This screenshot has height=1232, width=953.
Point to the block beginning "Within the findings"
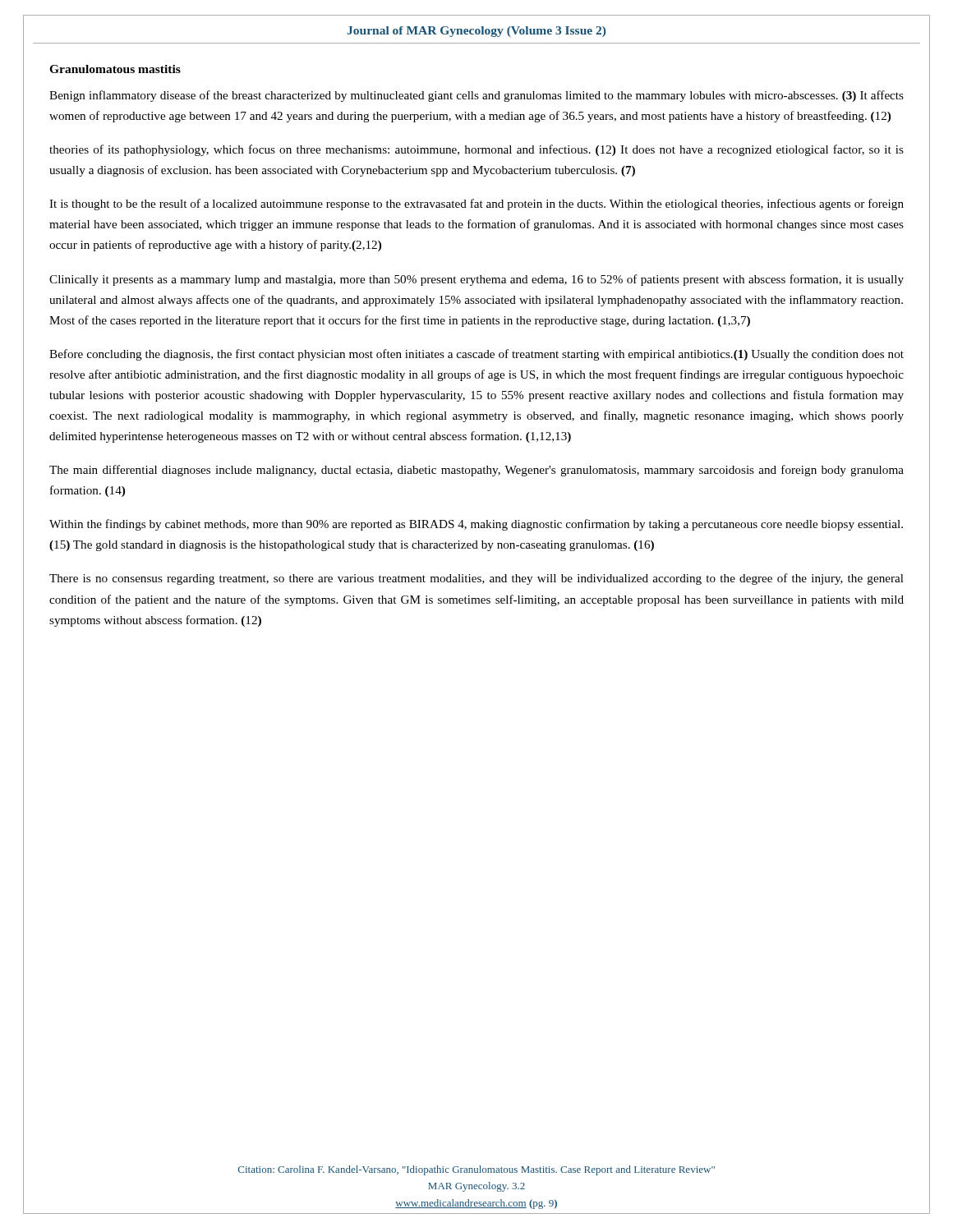(x=476, y=534)
